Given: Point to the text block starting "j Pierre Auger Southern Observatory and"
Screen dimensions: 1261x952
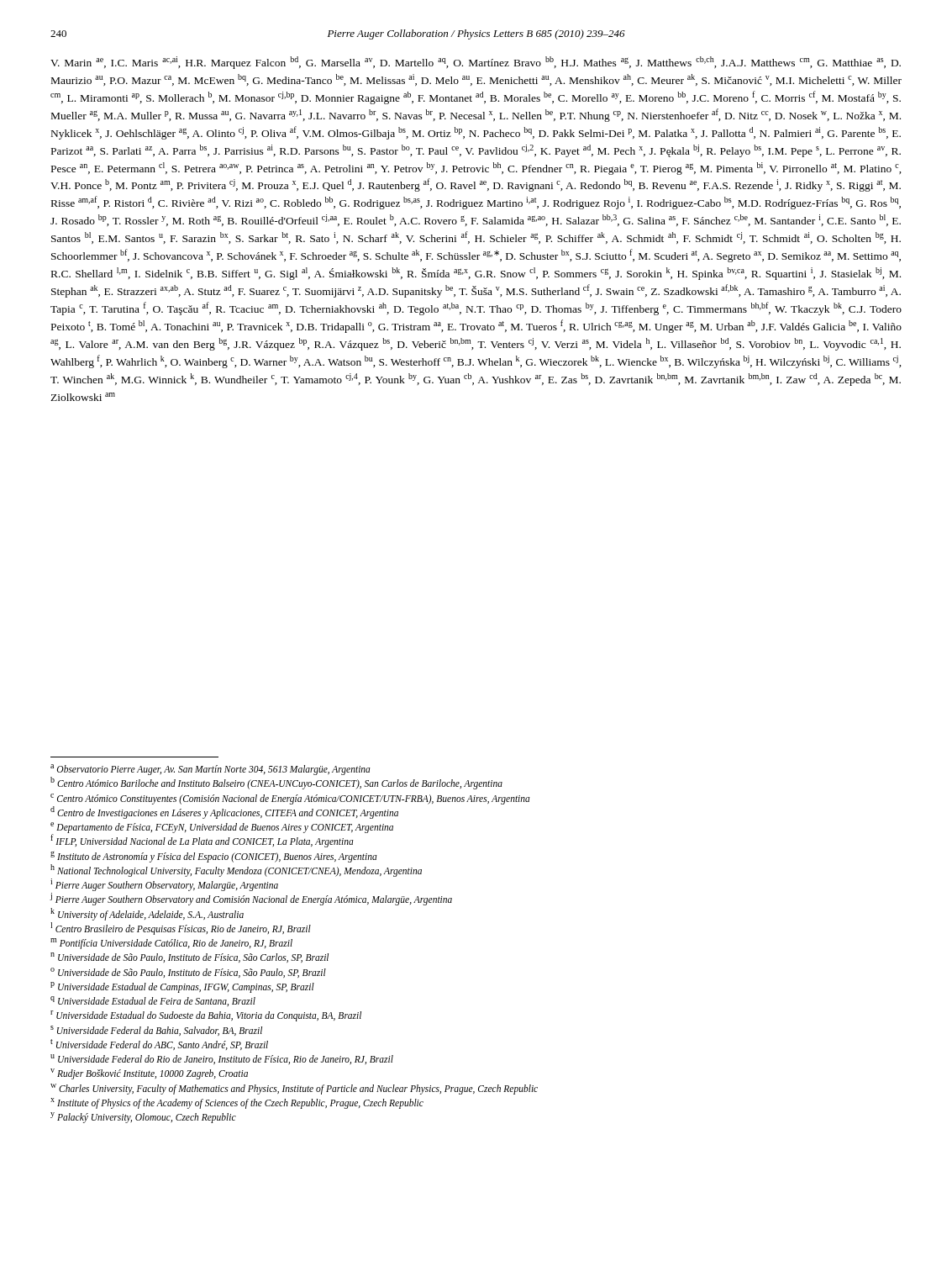Looking at the screenshot, I should [x=251, y=899].
